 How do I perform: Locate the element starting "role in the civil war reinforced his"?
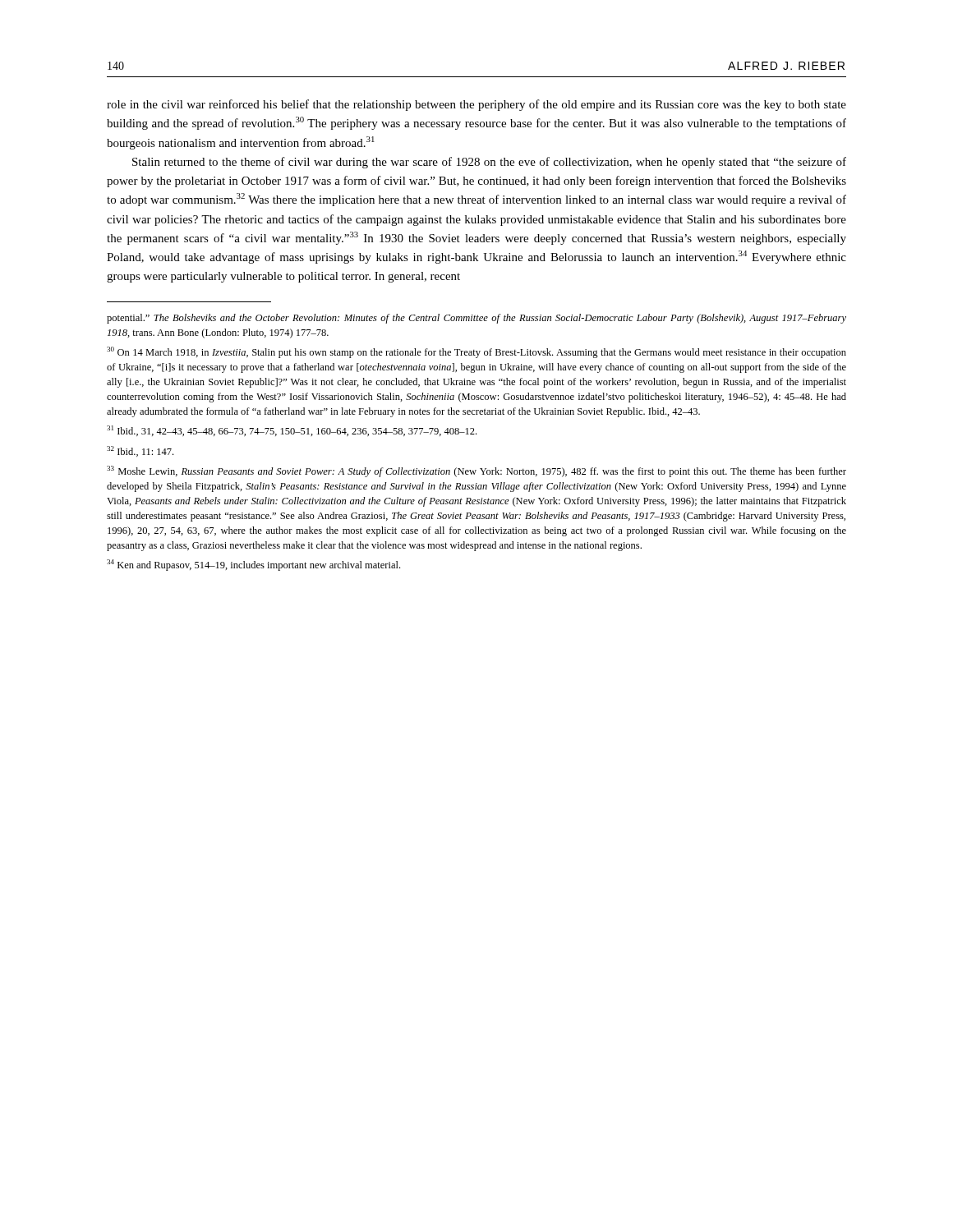click(476, 191)
